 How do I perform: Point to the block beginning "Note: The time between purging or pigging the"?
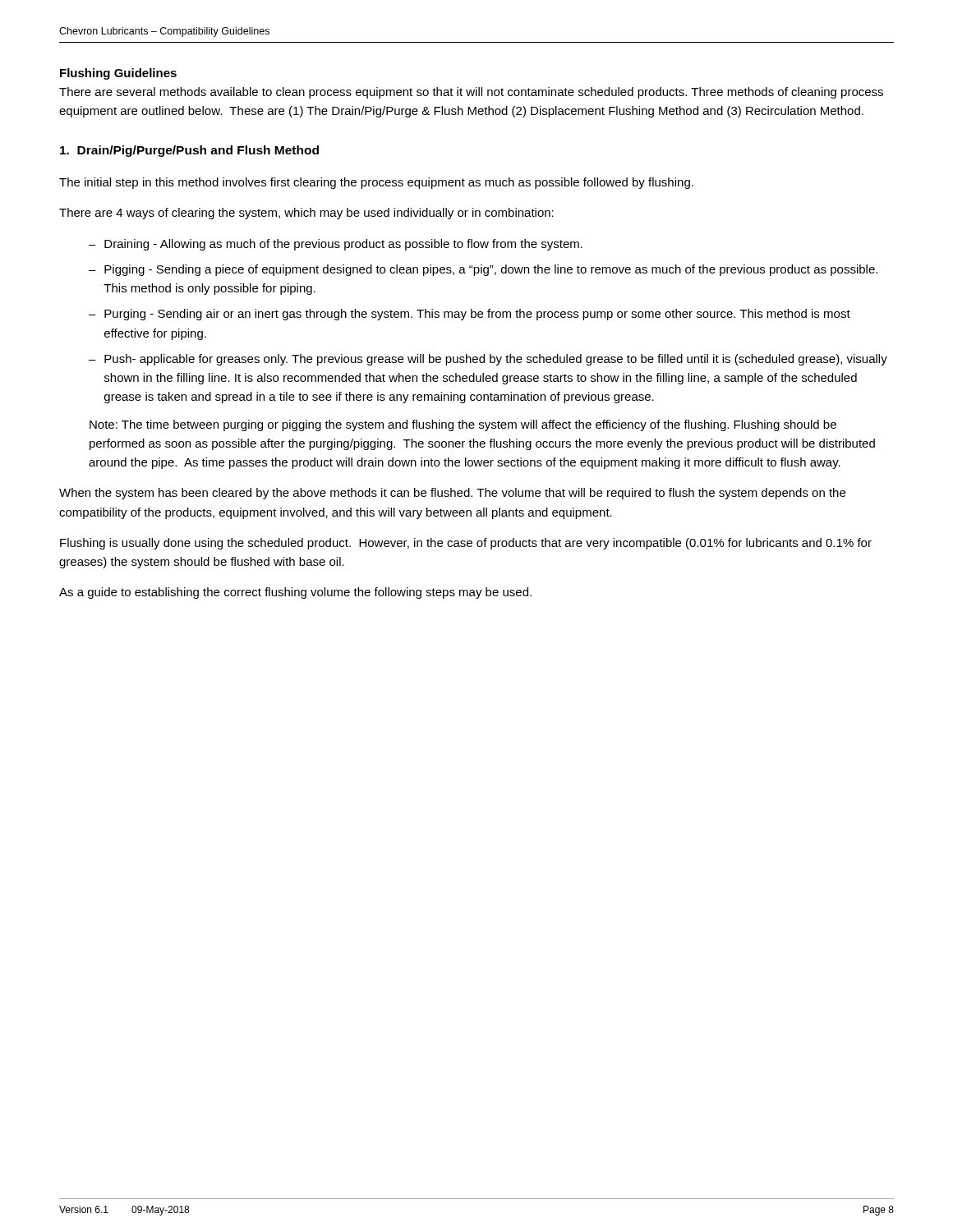(482, 443)
